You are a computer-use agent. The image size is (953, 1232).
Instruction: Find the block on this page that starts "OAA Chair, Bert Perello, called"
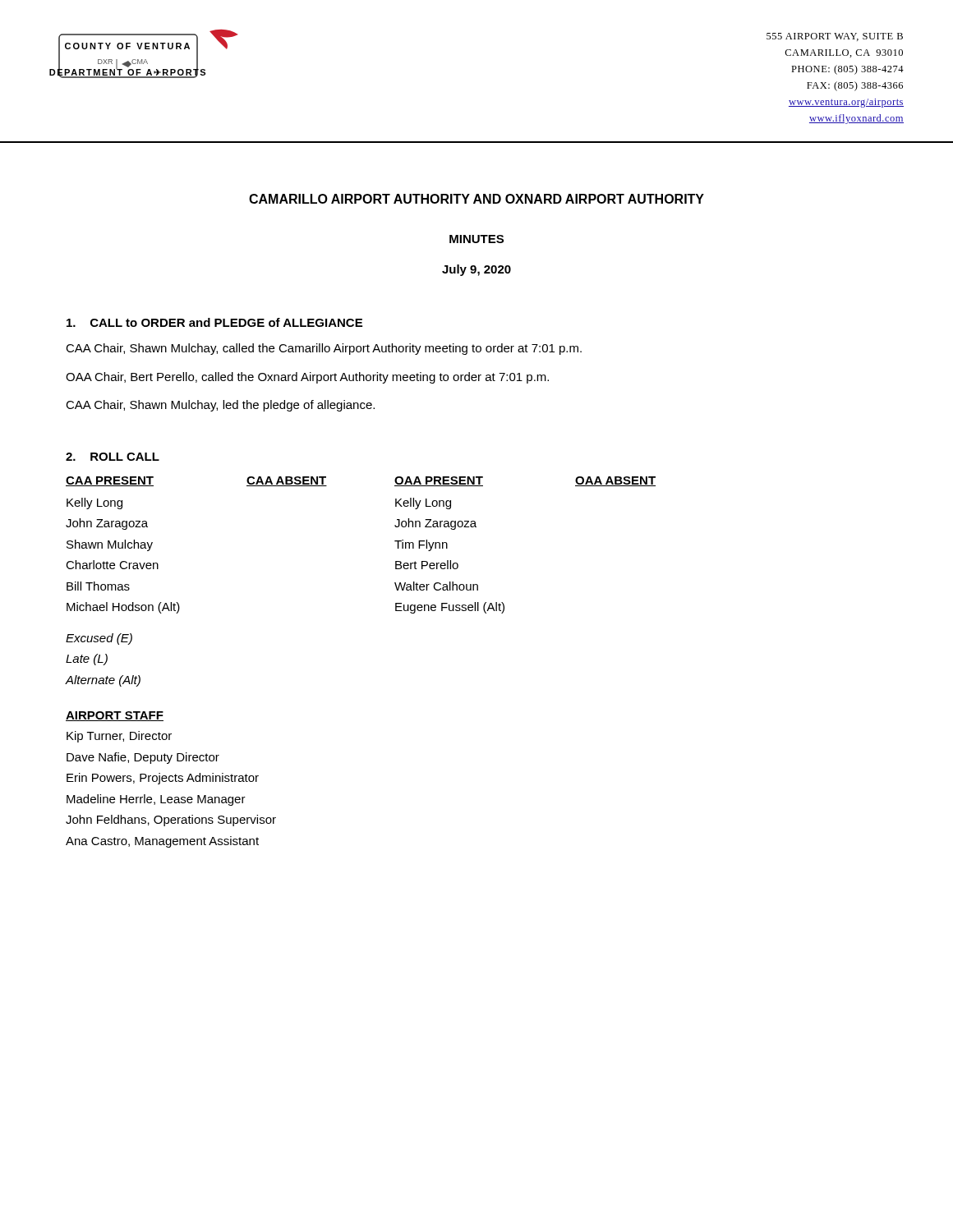(x=308, y=376)
